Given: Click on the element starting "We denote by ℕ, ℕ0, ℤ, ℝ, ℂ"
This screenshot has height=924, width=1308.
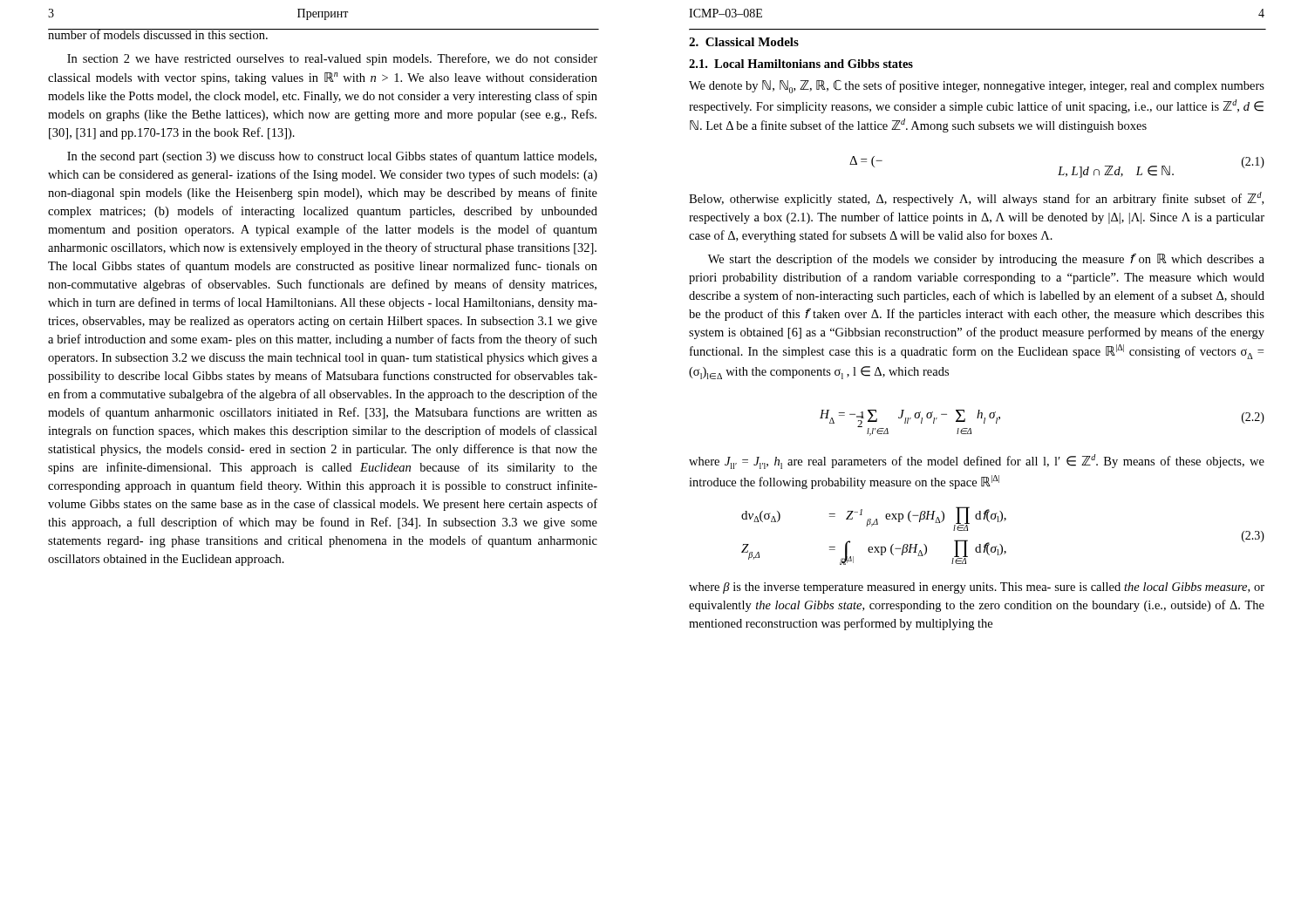Looking at the screenshot, I should (x=977, y=106).
